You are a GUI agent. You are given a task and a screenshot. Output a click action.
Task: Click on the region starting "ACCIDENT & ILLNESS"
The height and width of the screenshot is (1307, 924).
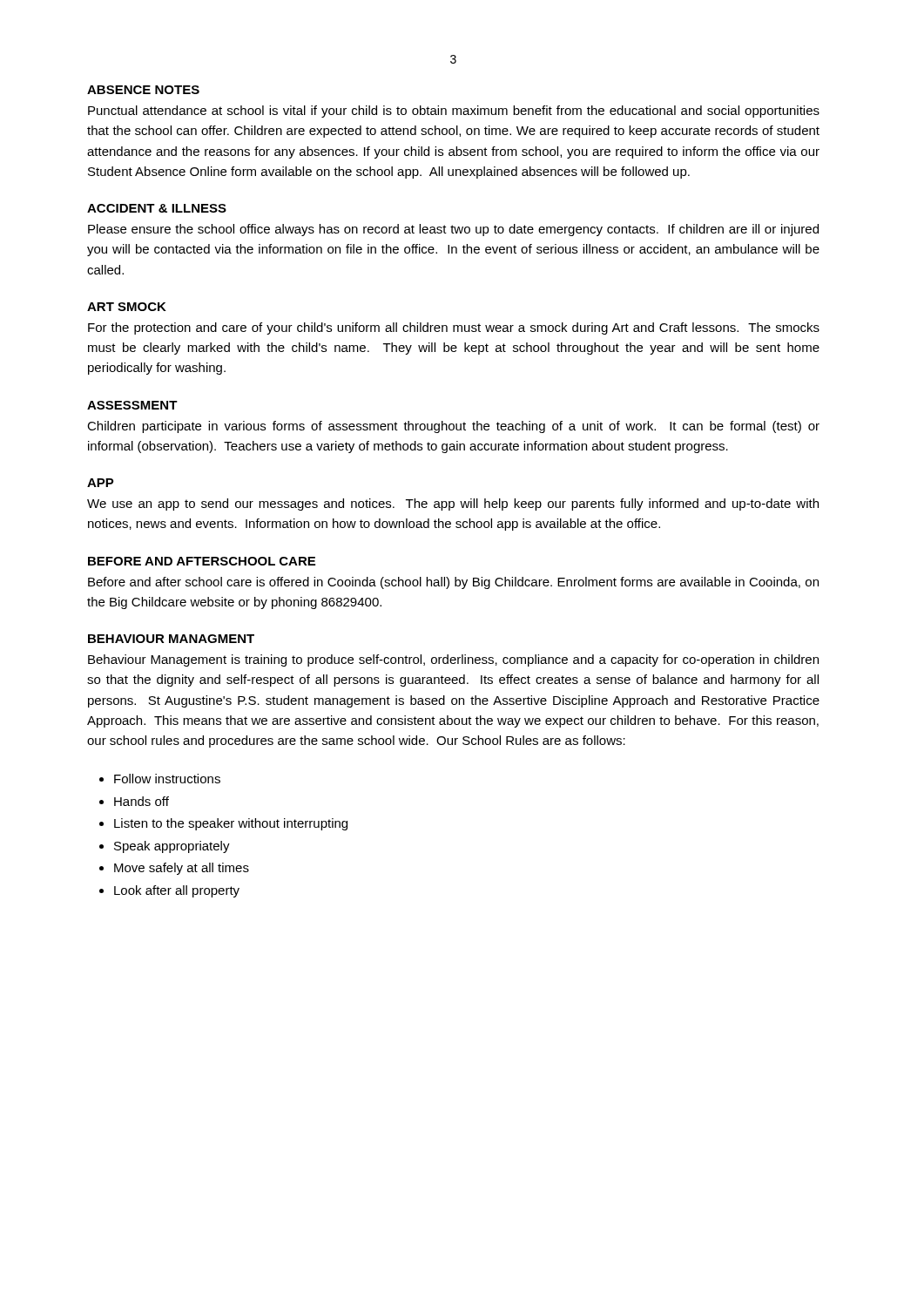pos(157,208)
